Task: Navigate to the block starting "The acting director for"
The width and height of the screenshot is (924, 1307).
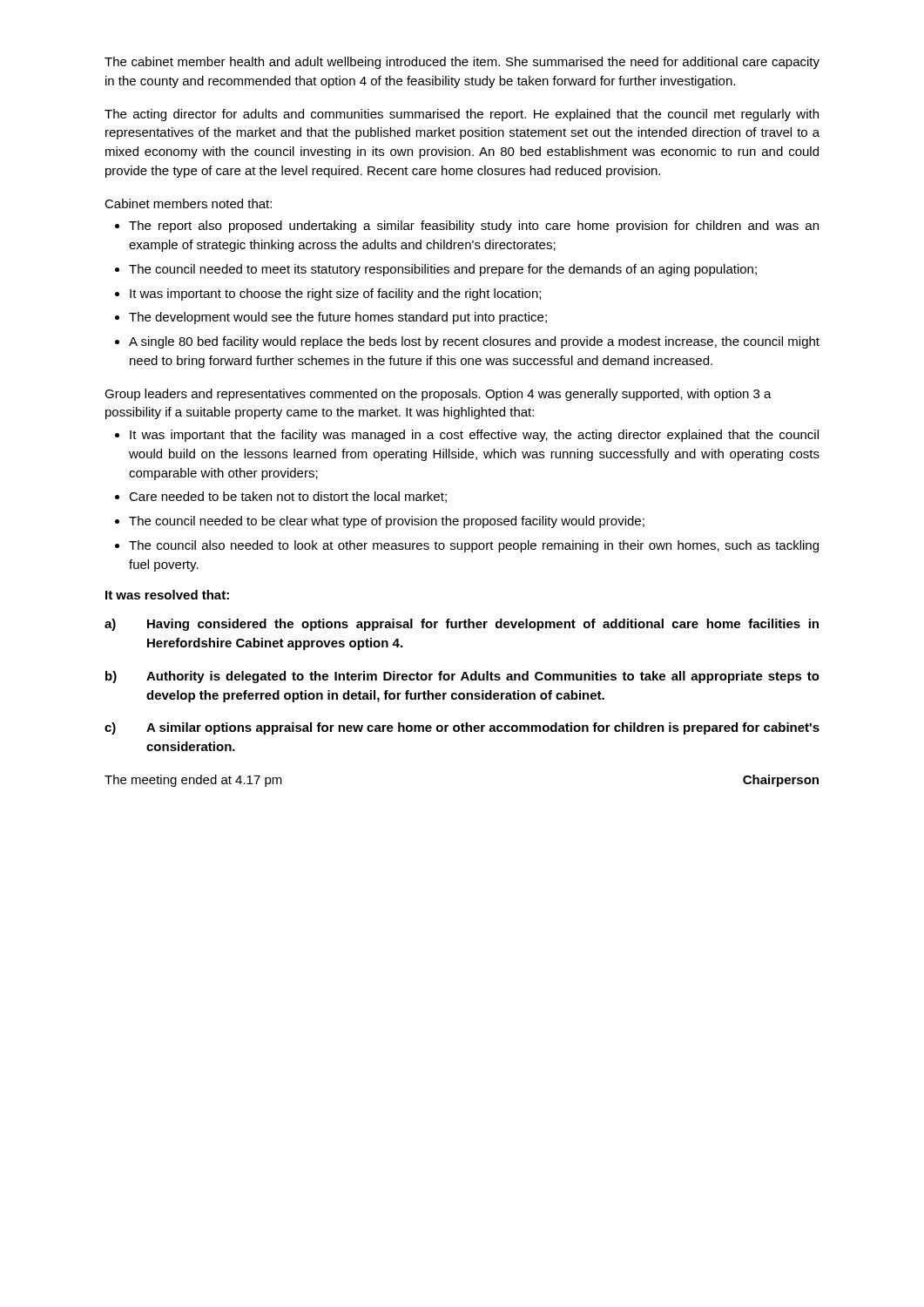Action: pos(462,142)
